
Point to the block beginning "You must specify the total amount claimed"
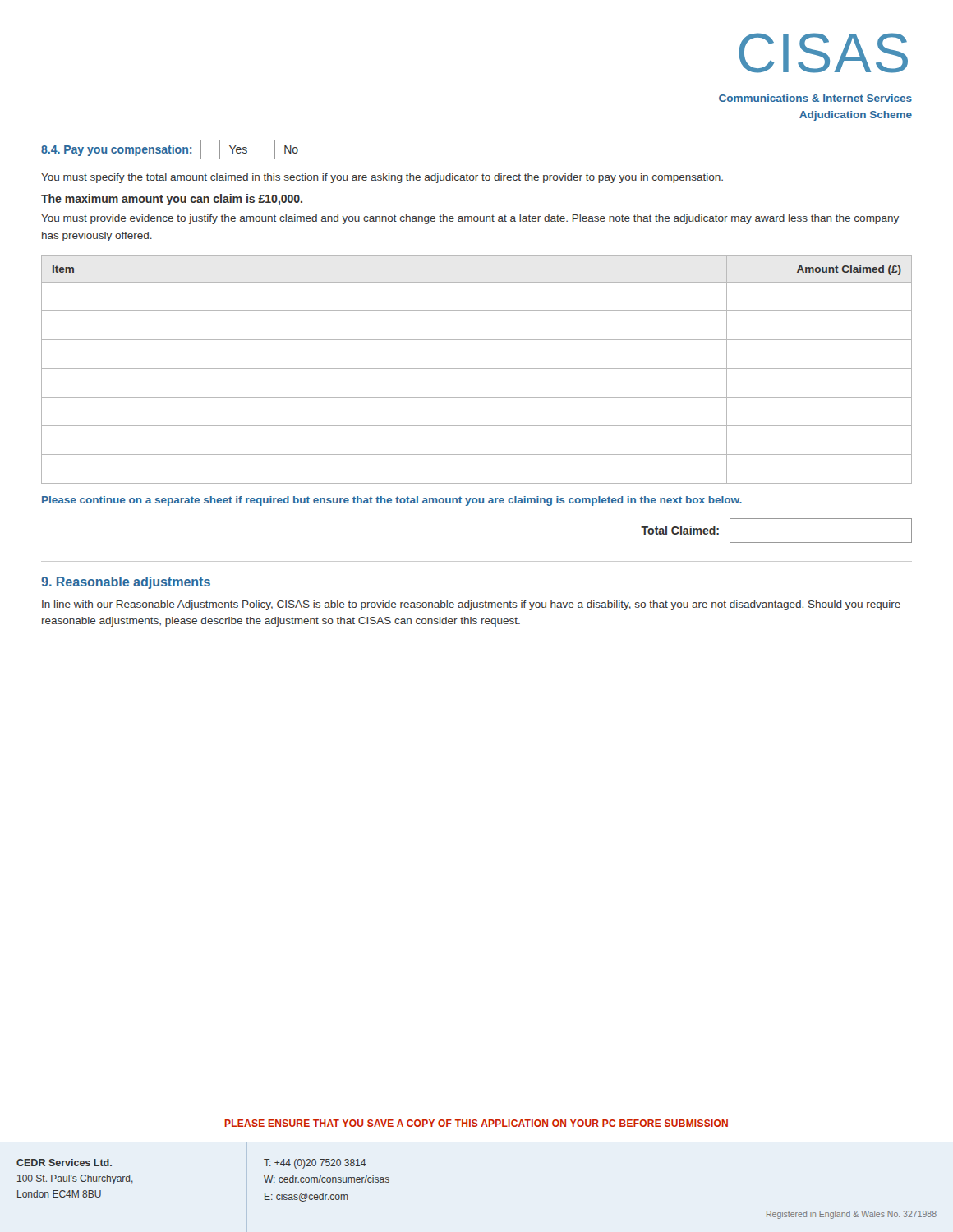476,177
